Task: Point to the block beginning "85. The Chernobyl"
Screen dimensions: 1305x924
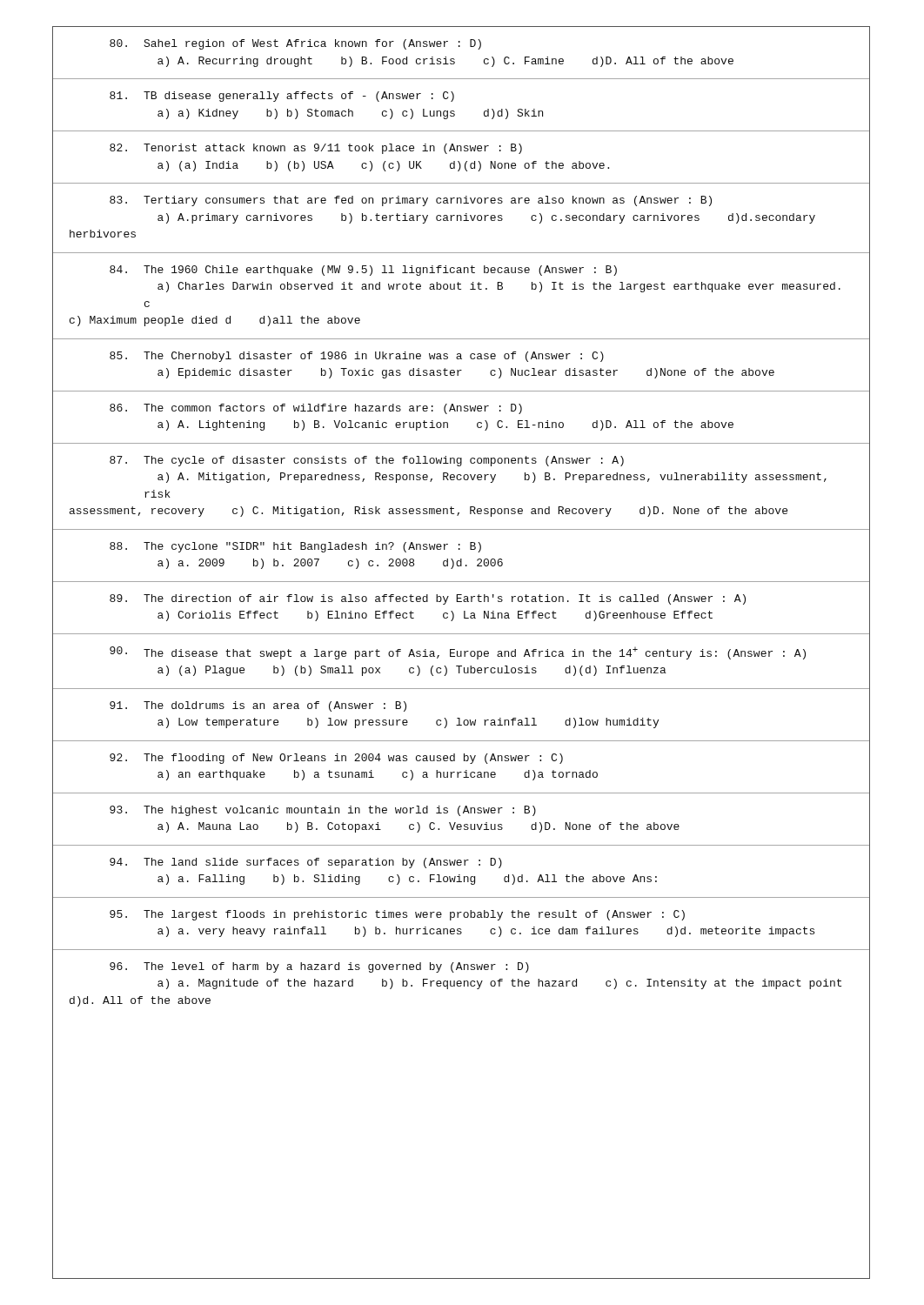Action: 461,364
